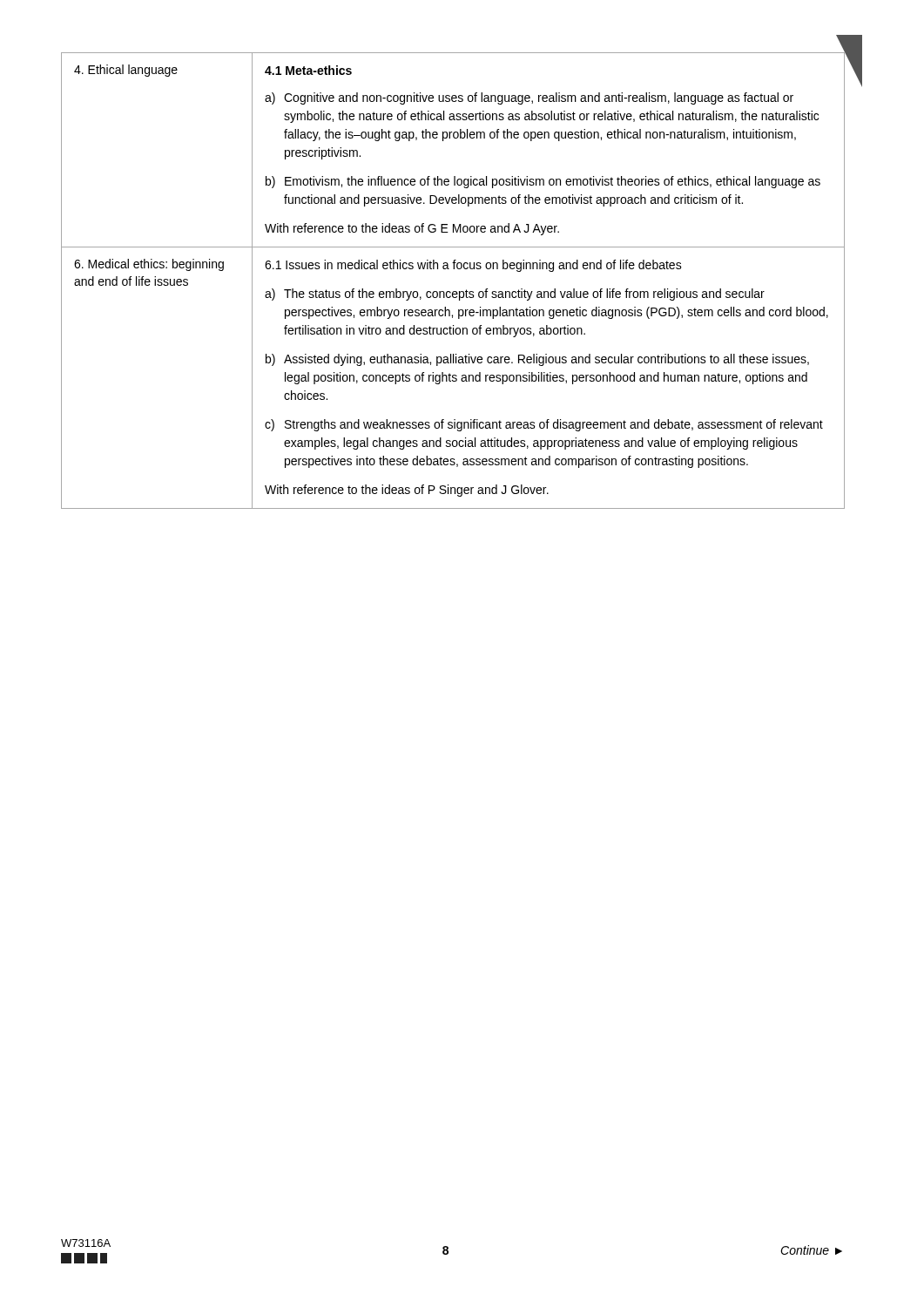This screenshot has height=1307, width=924.
Task: Click on the table containing "4. Ethical language"
Action: [453, 281]
